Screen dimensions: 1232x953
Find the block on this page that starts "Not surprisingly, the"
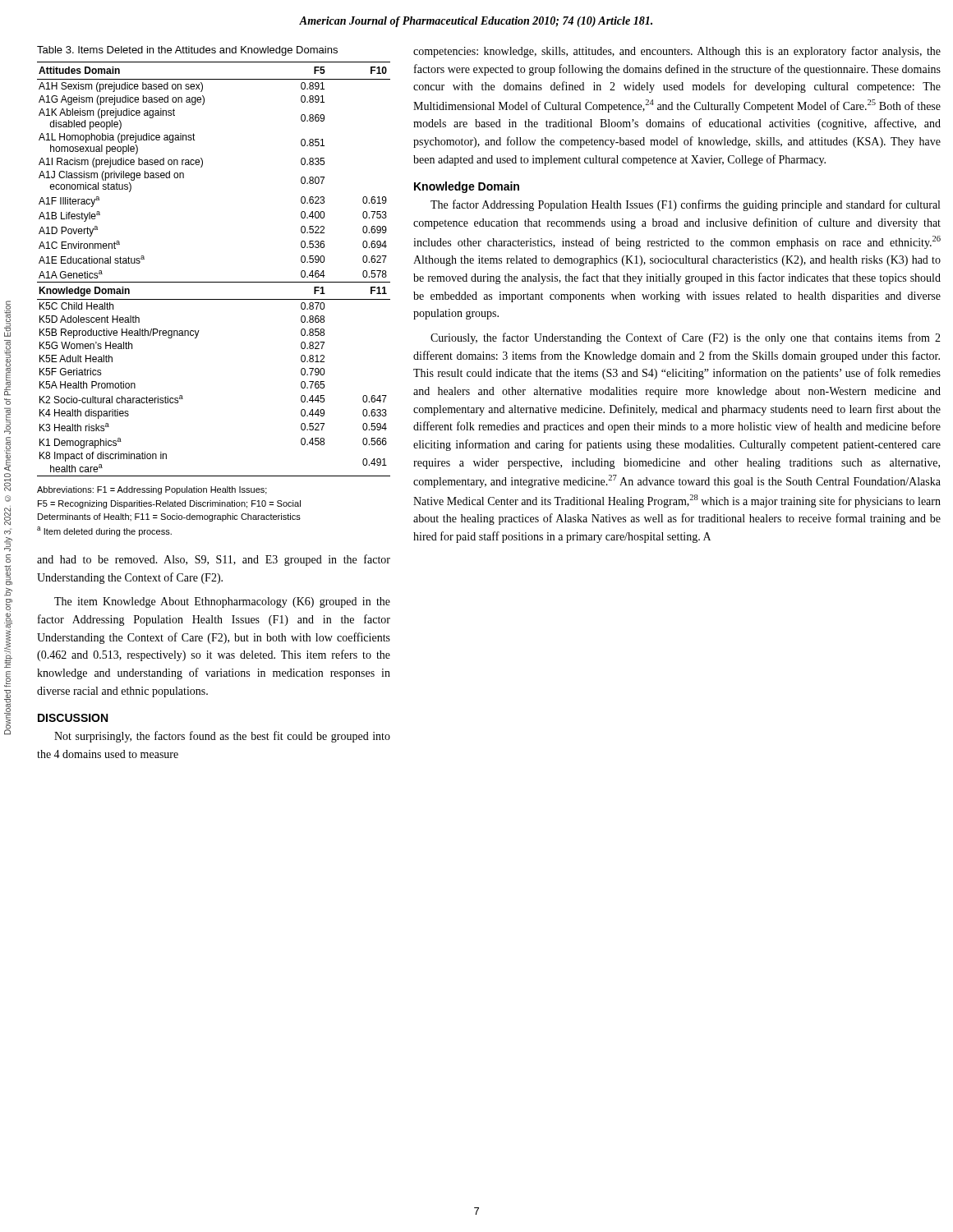coord(214,746)
